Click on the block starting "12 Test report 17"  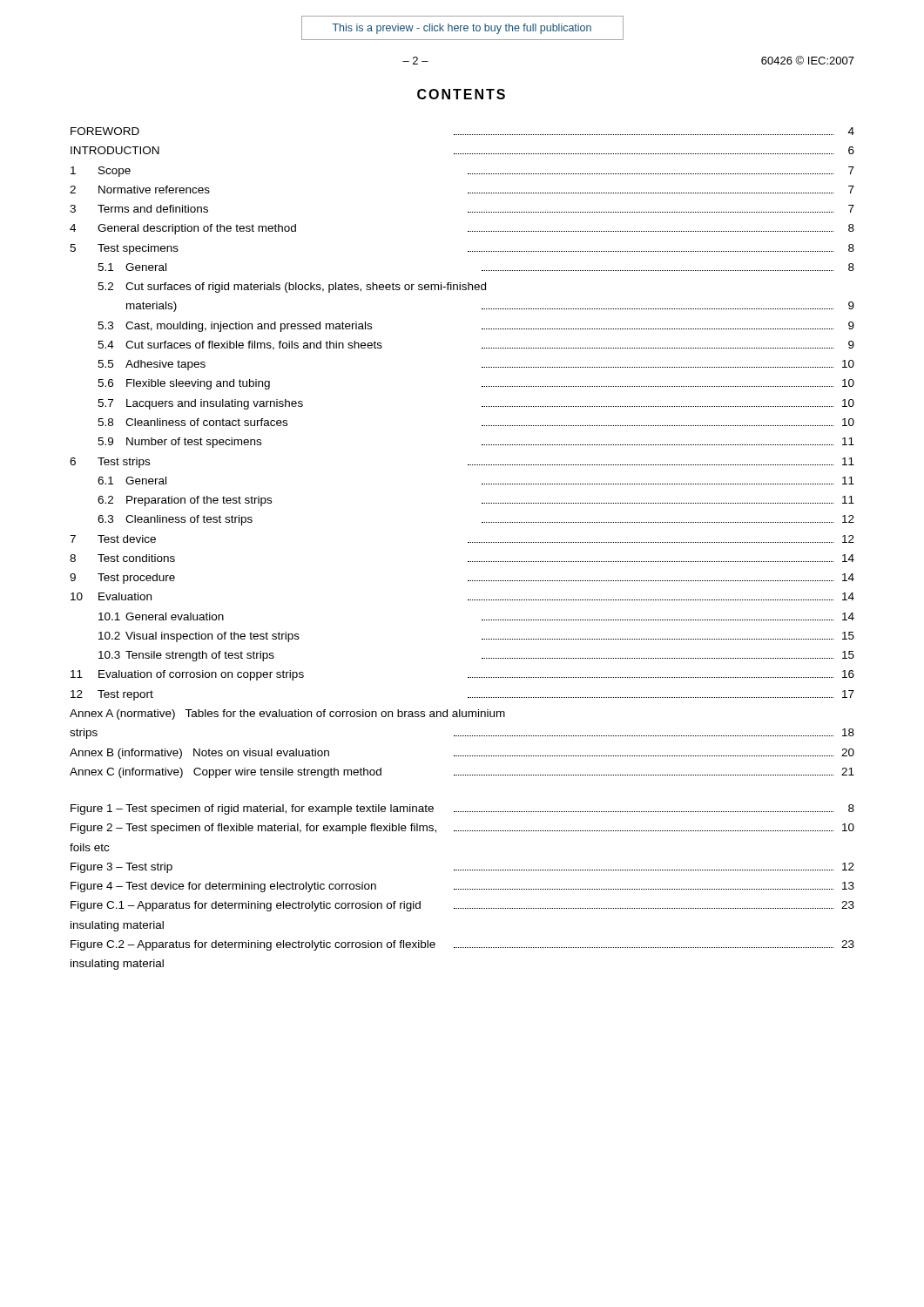(x=462, y=694)
